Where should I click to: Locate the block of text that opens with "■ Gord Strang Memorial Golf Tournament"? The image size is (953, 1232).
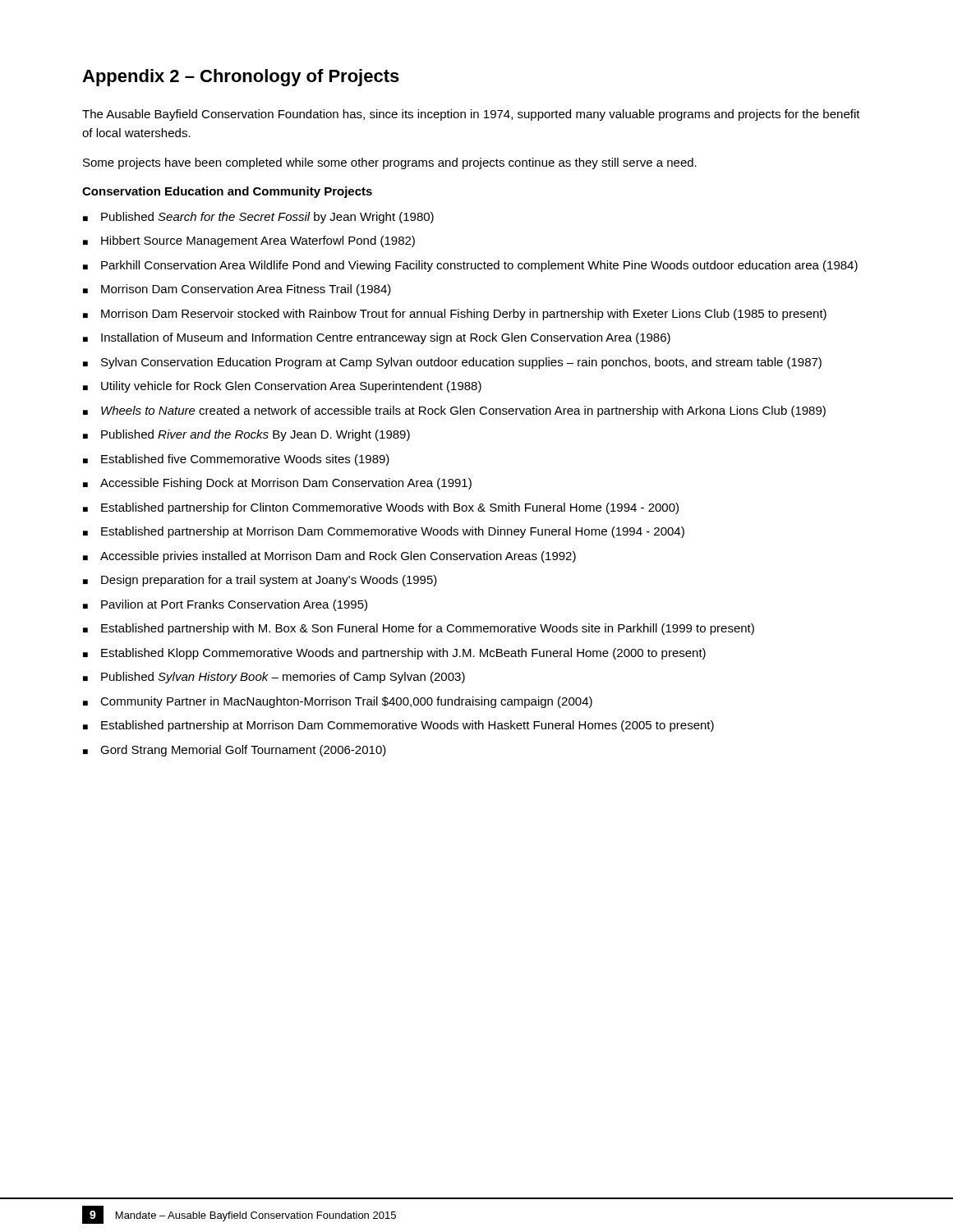pyautogui.click(x=235, y=751)
